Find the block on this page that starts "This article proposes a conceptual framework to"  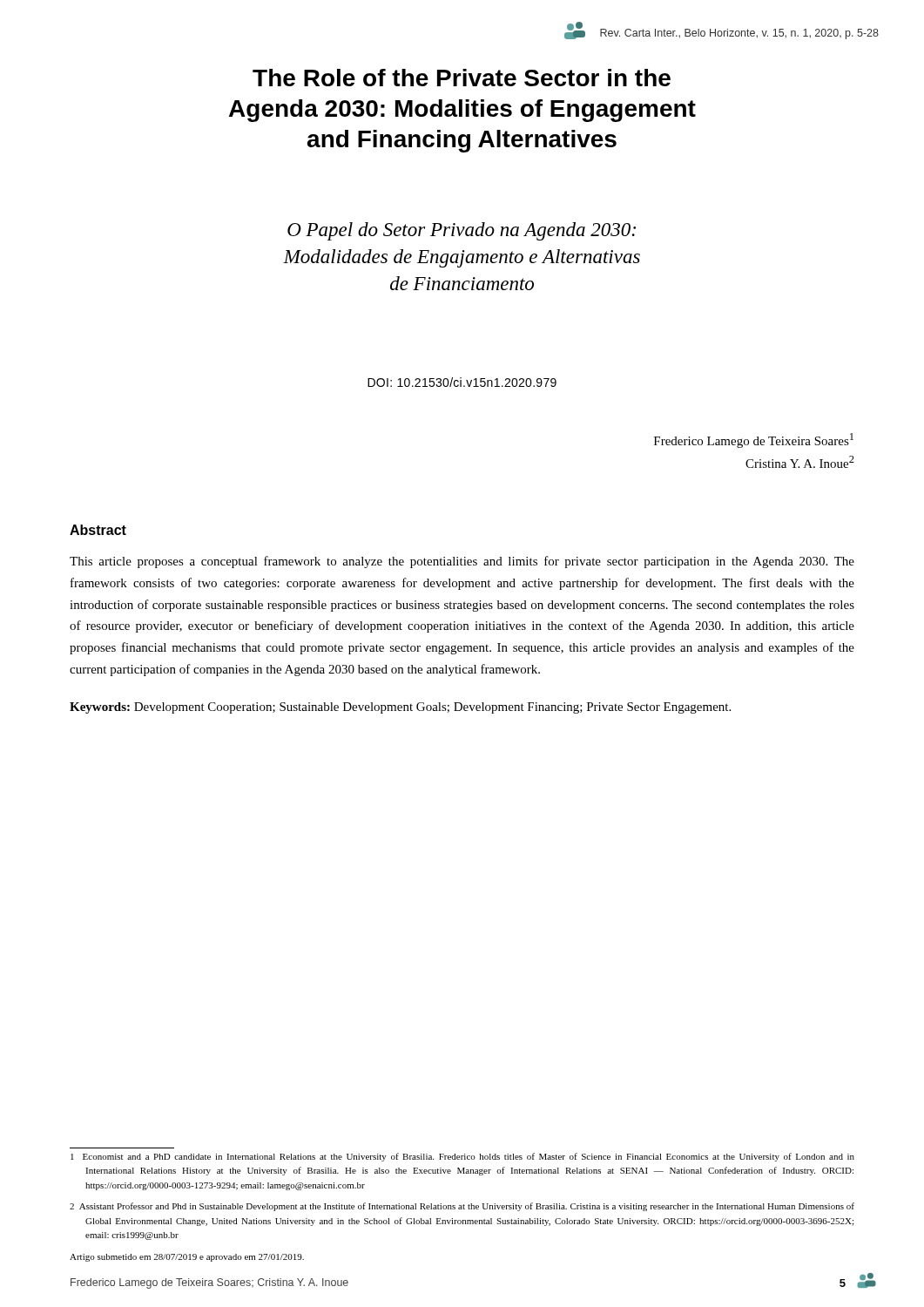coord(462,615)
